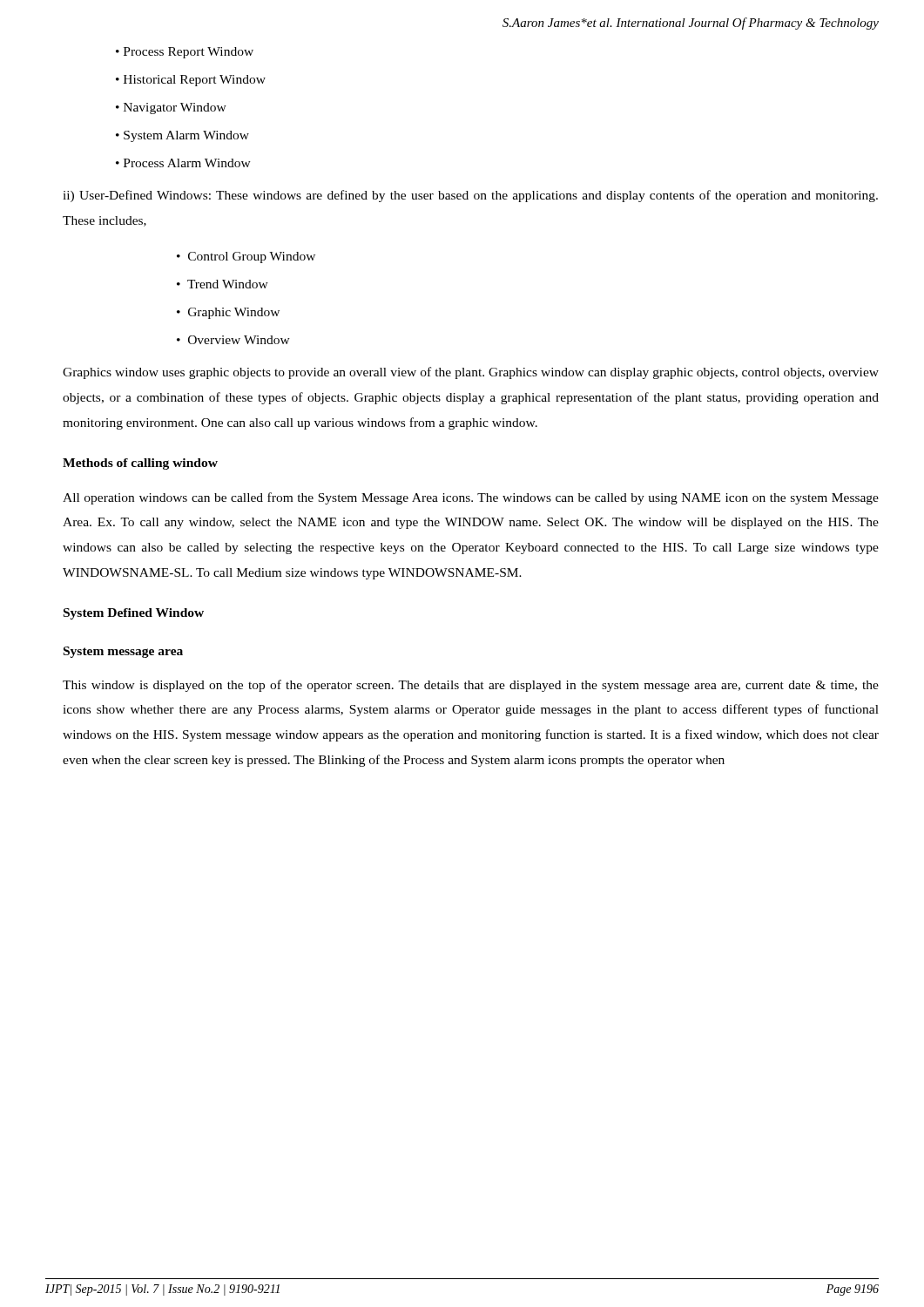
Task: Navigate to the text block starting "System message area"
Action: 123,650
